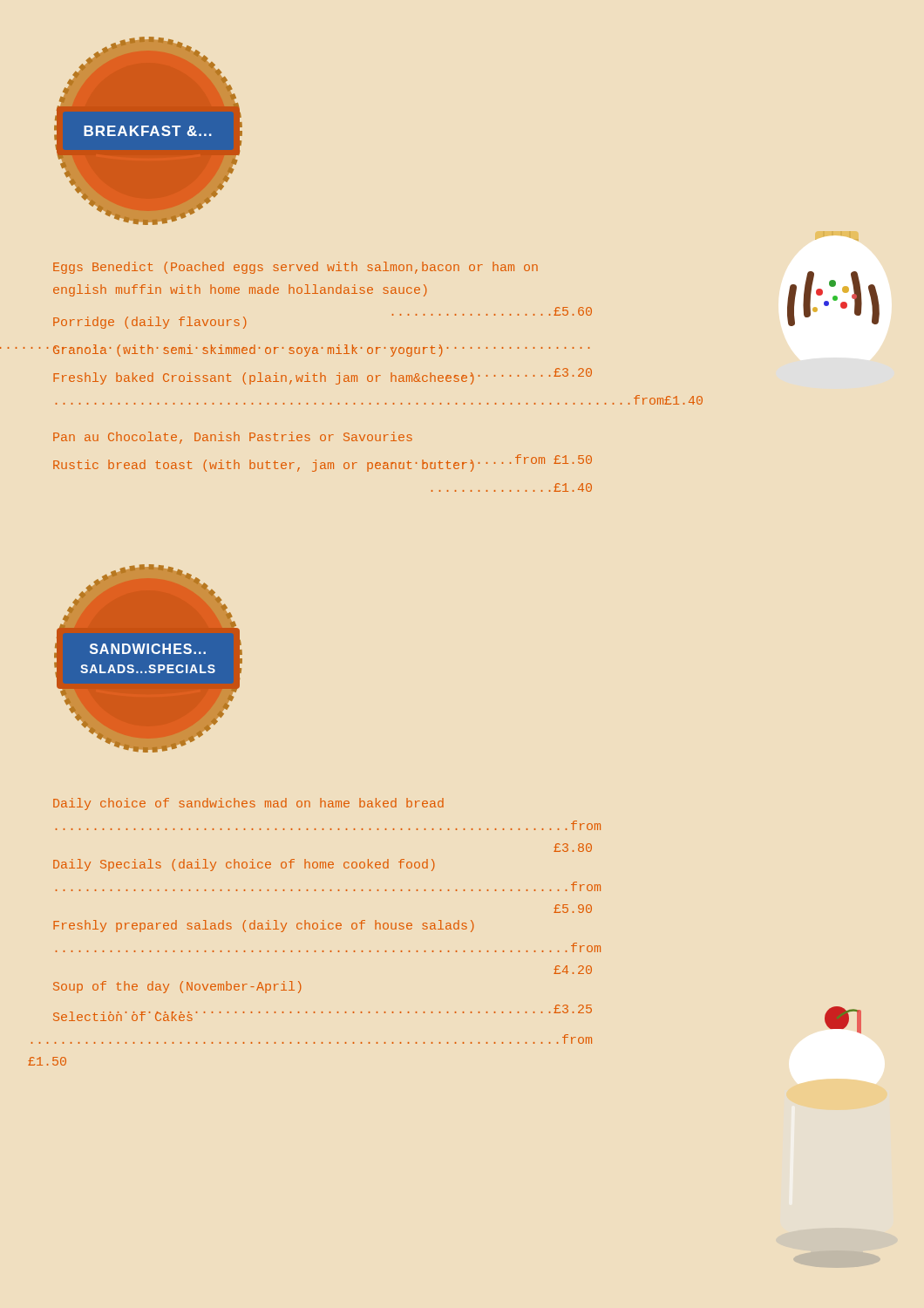Find "Porridge (daily flavours) .................................................................................£3.20" on this page
Viewport: 924px width, 1308px height.
tap(323, 347)
